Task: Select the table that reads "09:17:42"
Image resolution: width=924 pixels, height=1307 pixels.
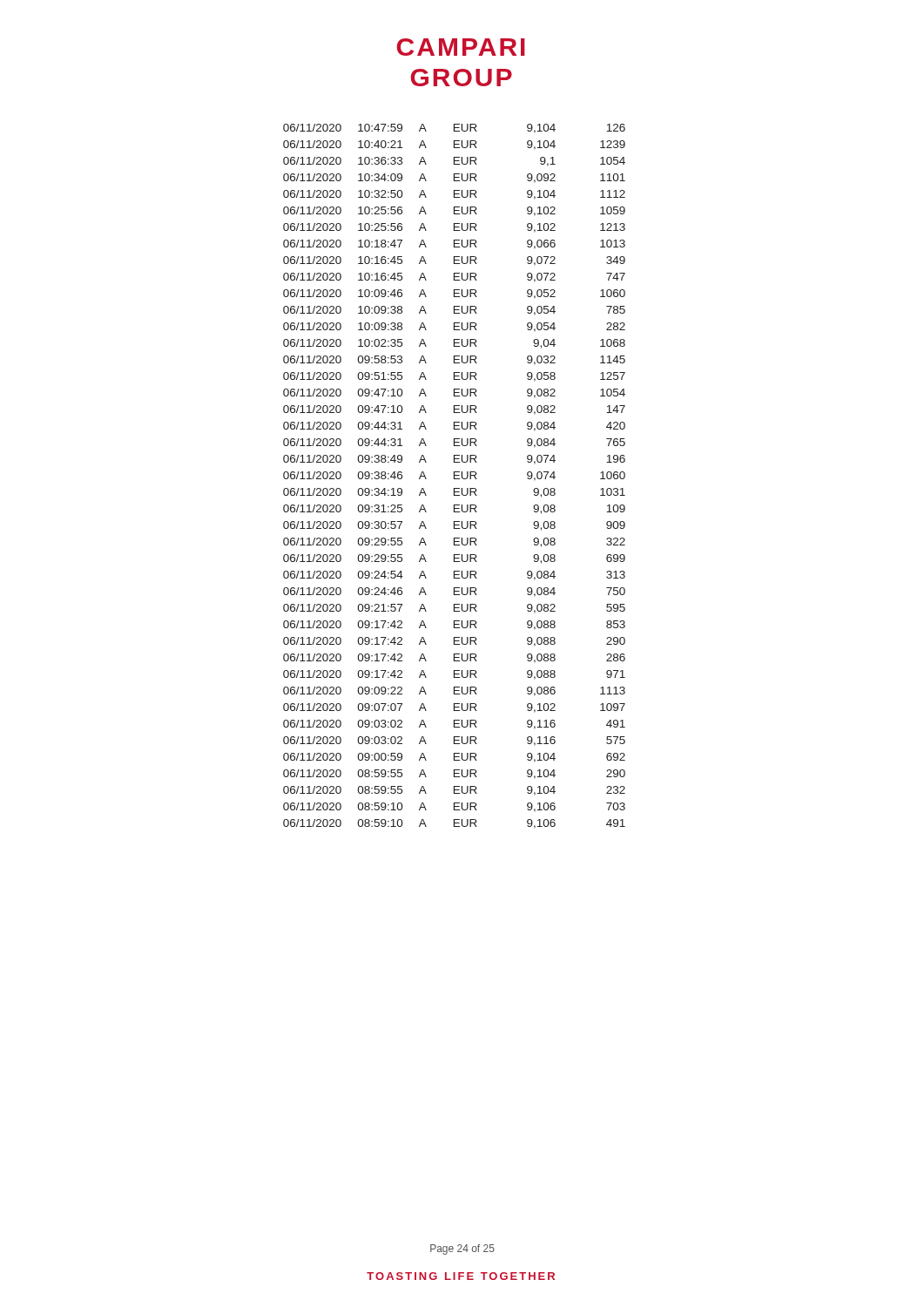Action: coord(462,475)
